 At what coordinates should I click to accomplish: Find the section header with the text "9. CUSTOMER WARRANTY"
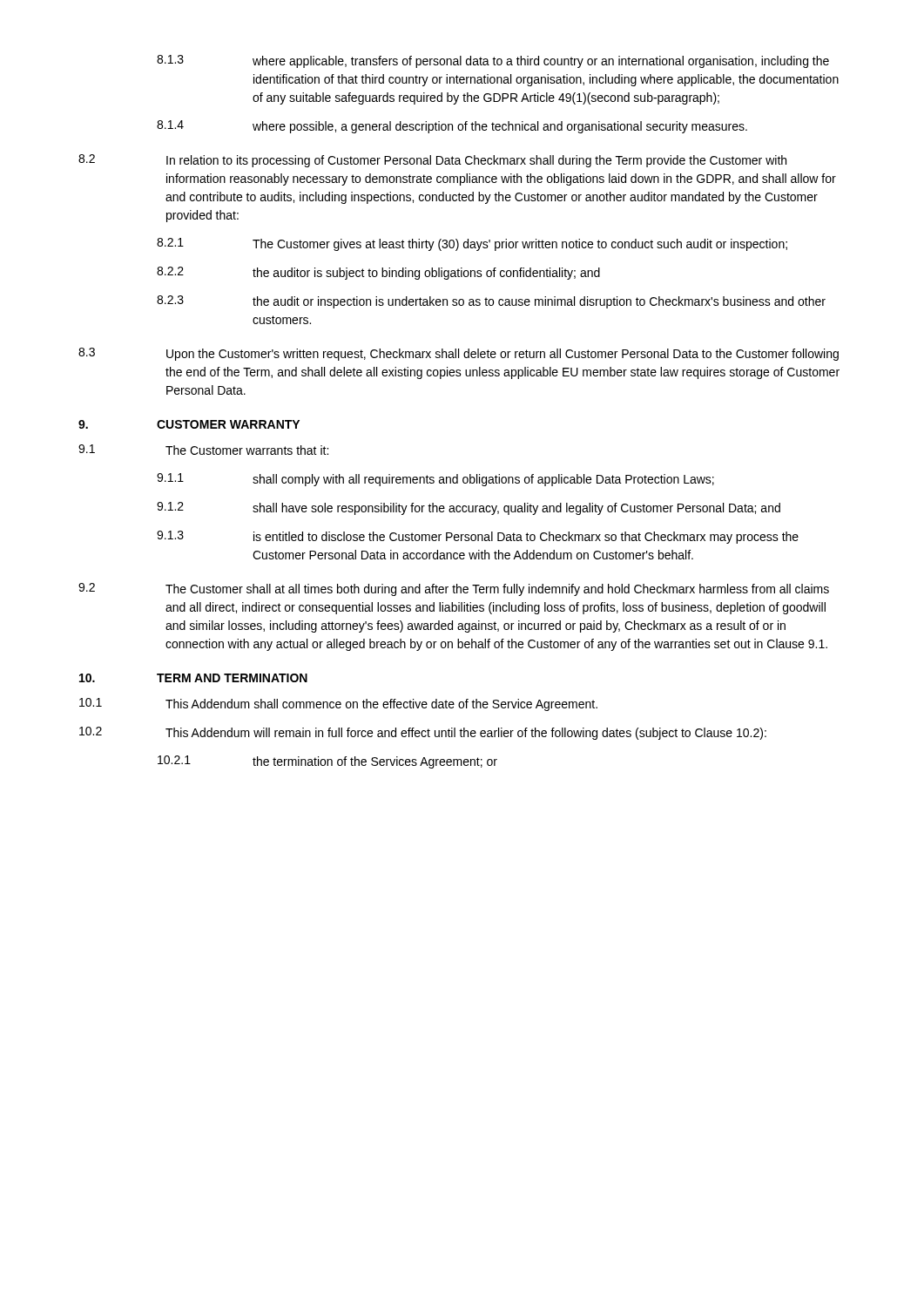(x=189, y=424)
